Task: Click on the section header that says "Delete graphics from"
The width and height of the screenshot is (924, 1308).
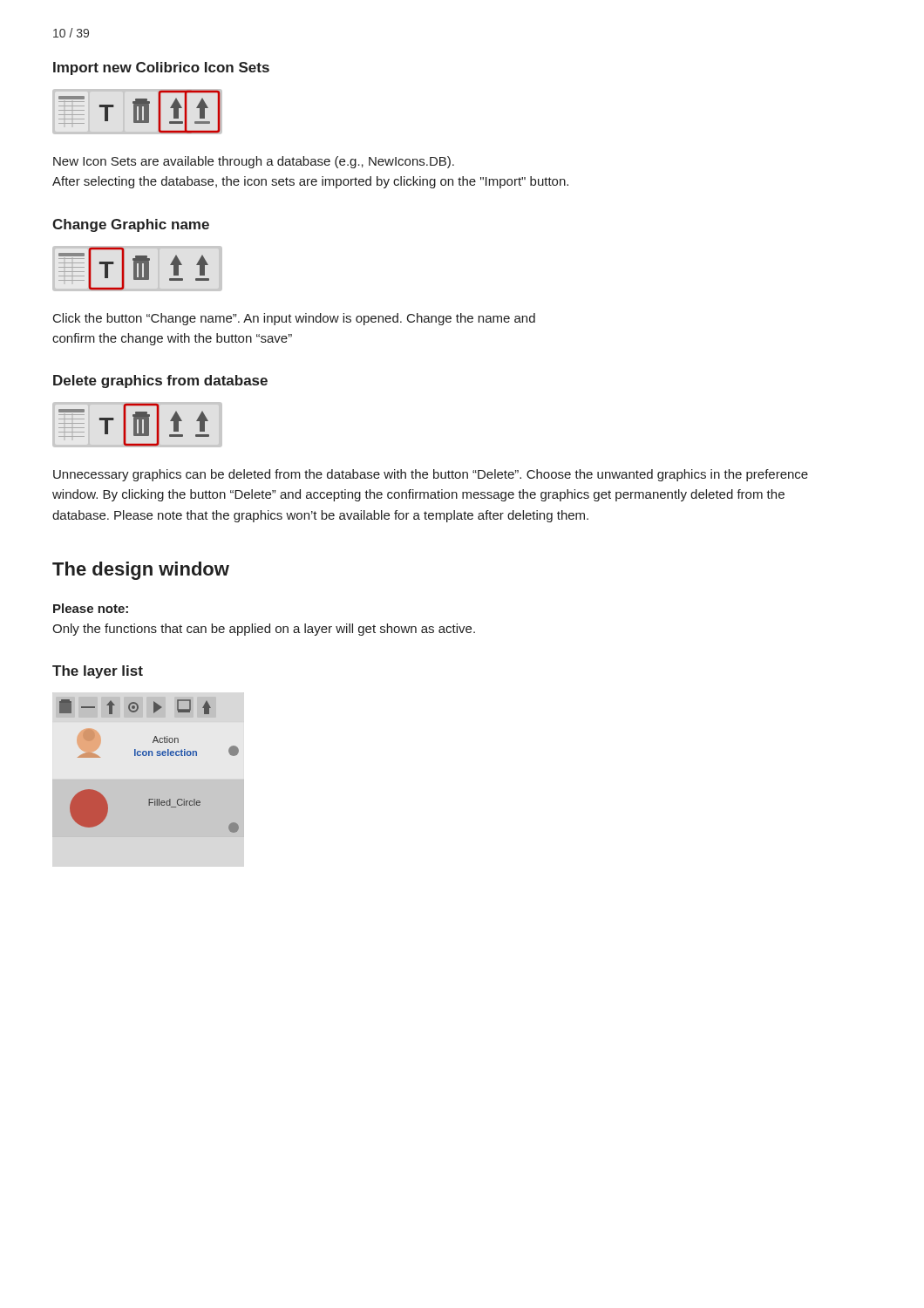Action: point(160,381)
